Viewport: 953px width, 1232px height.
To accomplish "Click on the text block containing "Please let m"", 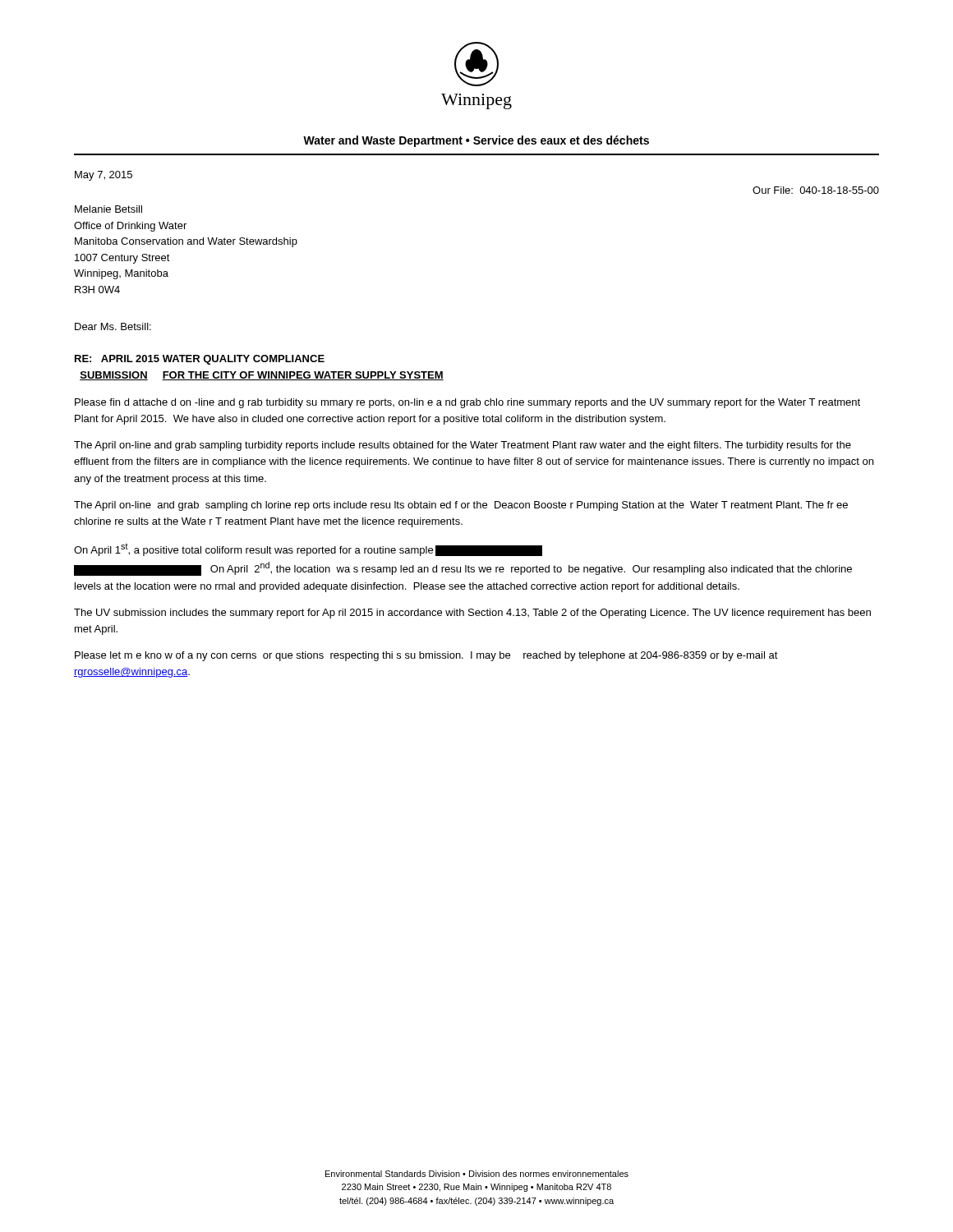I will pos(426,664).
